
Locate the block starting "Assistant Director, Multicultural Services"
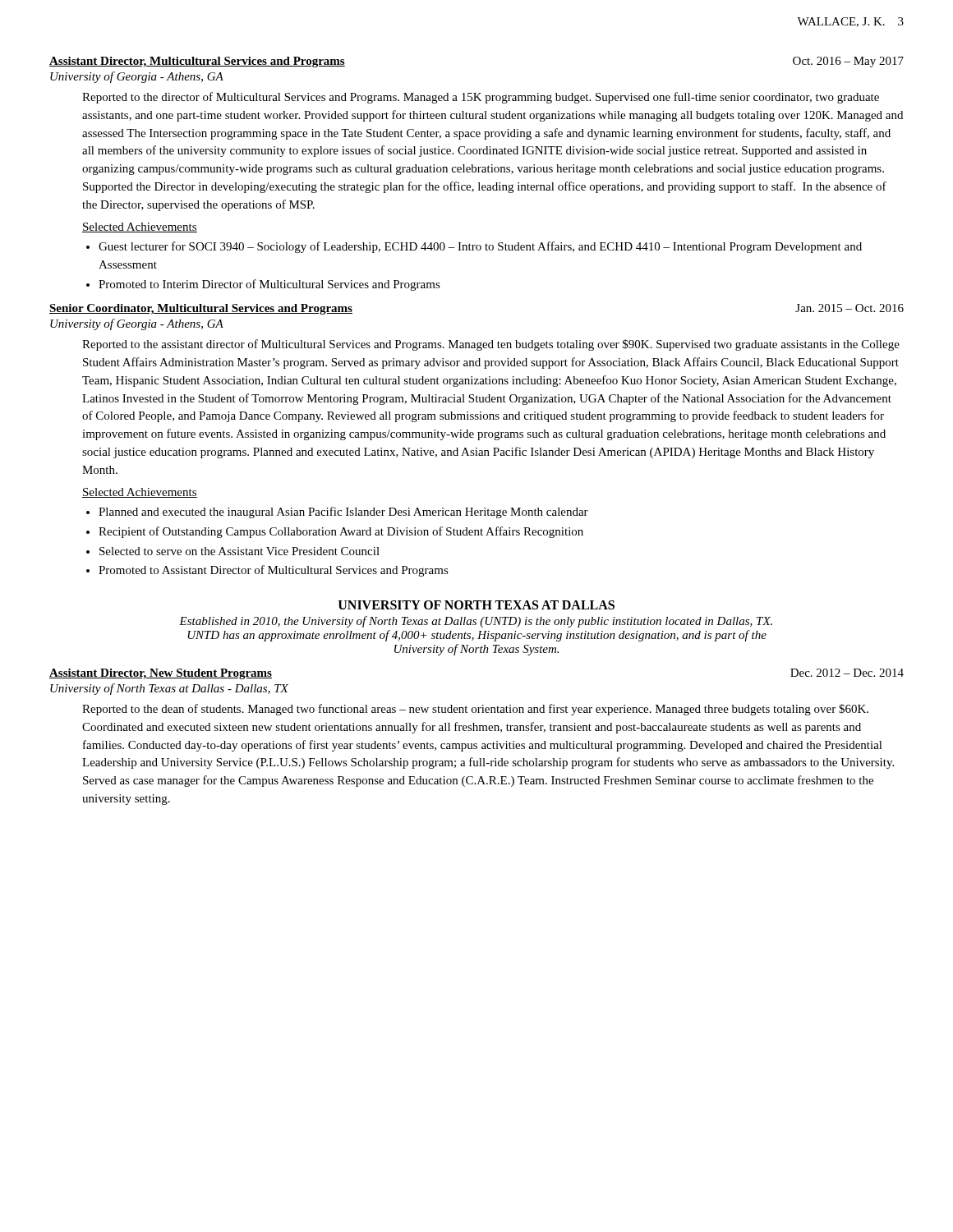pyautogui.click(x=180, y=62)
